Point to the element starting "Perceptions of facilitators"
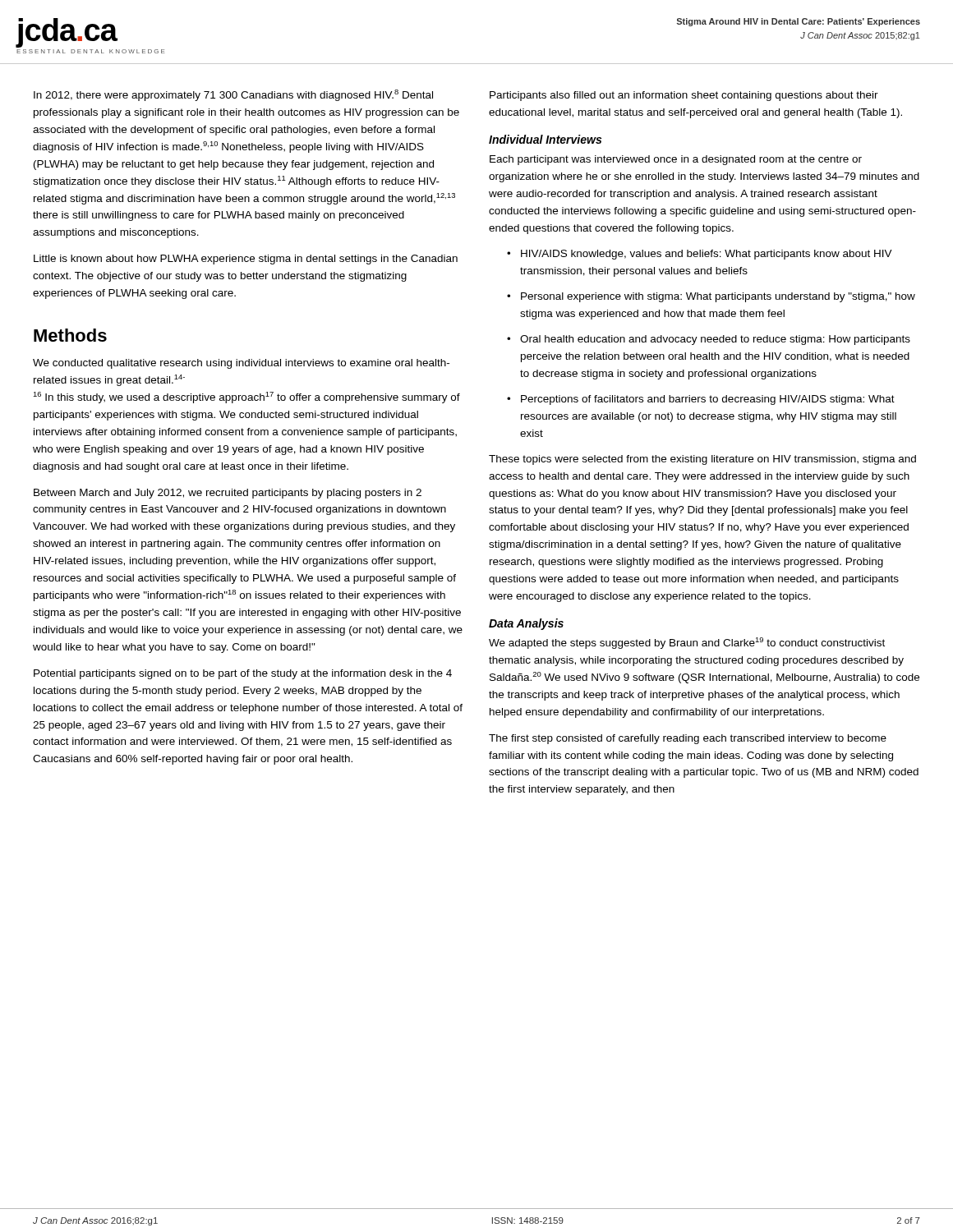 [708, 416]
